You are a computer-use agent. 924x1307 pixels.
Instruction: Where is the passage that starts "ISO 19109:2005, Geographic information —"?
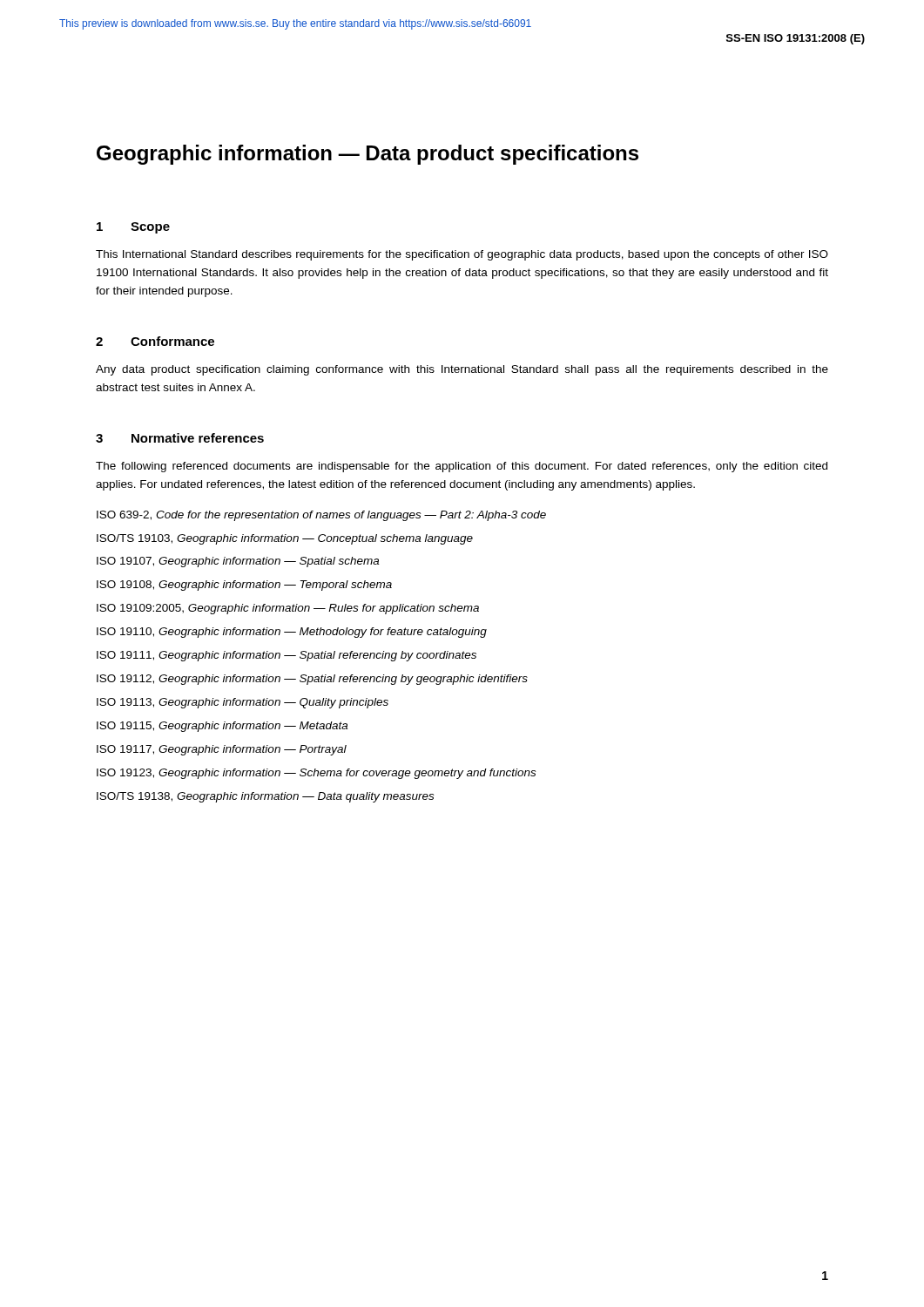coord(288,608)
